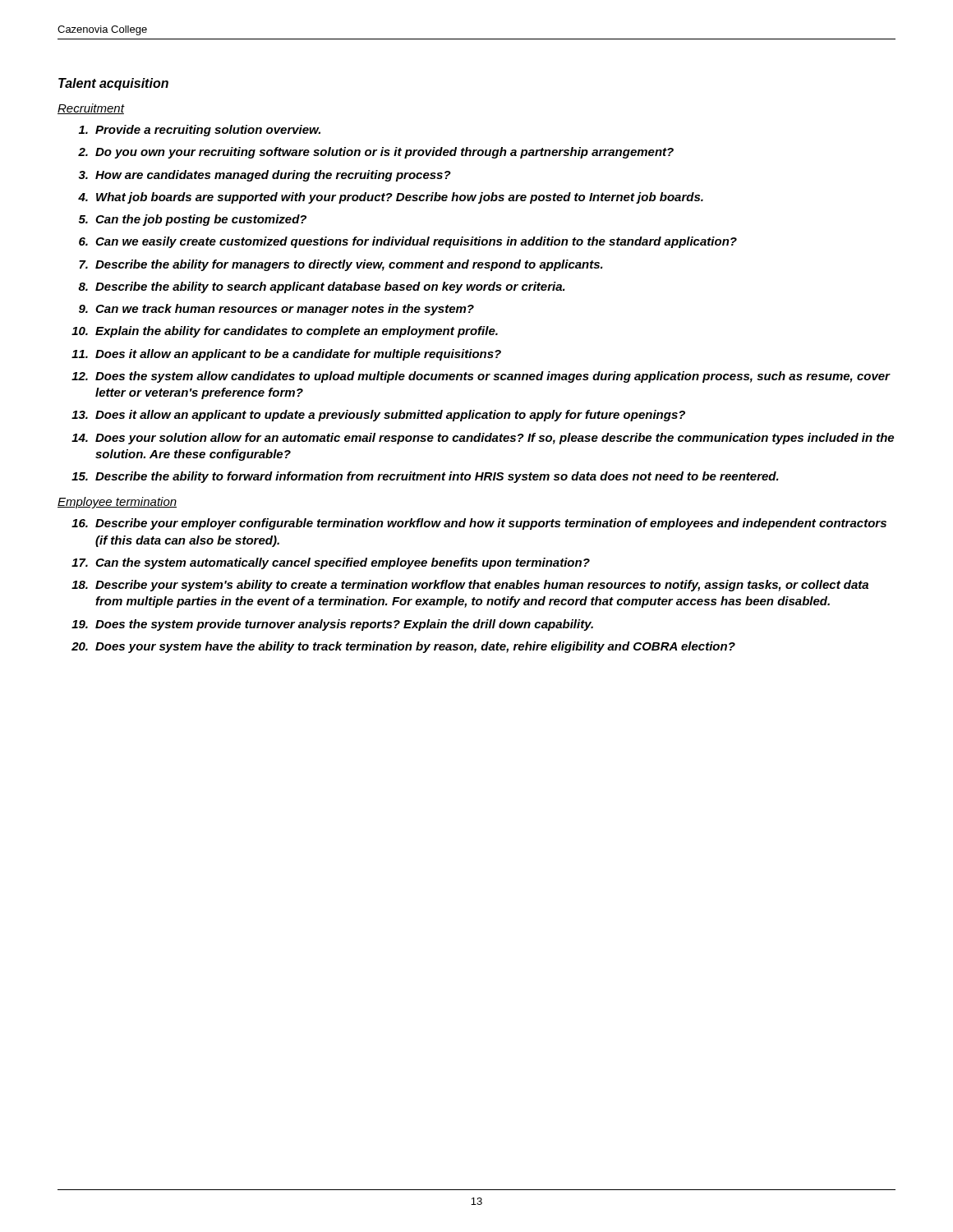Screen dimensions: 1232x953
Task: Point to the block beginning "5. Can the"
Action: point(193,220)
